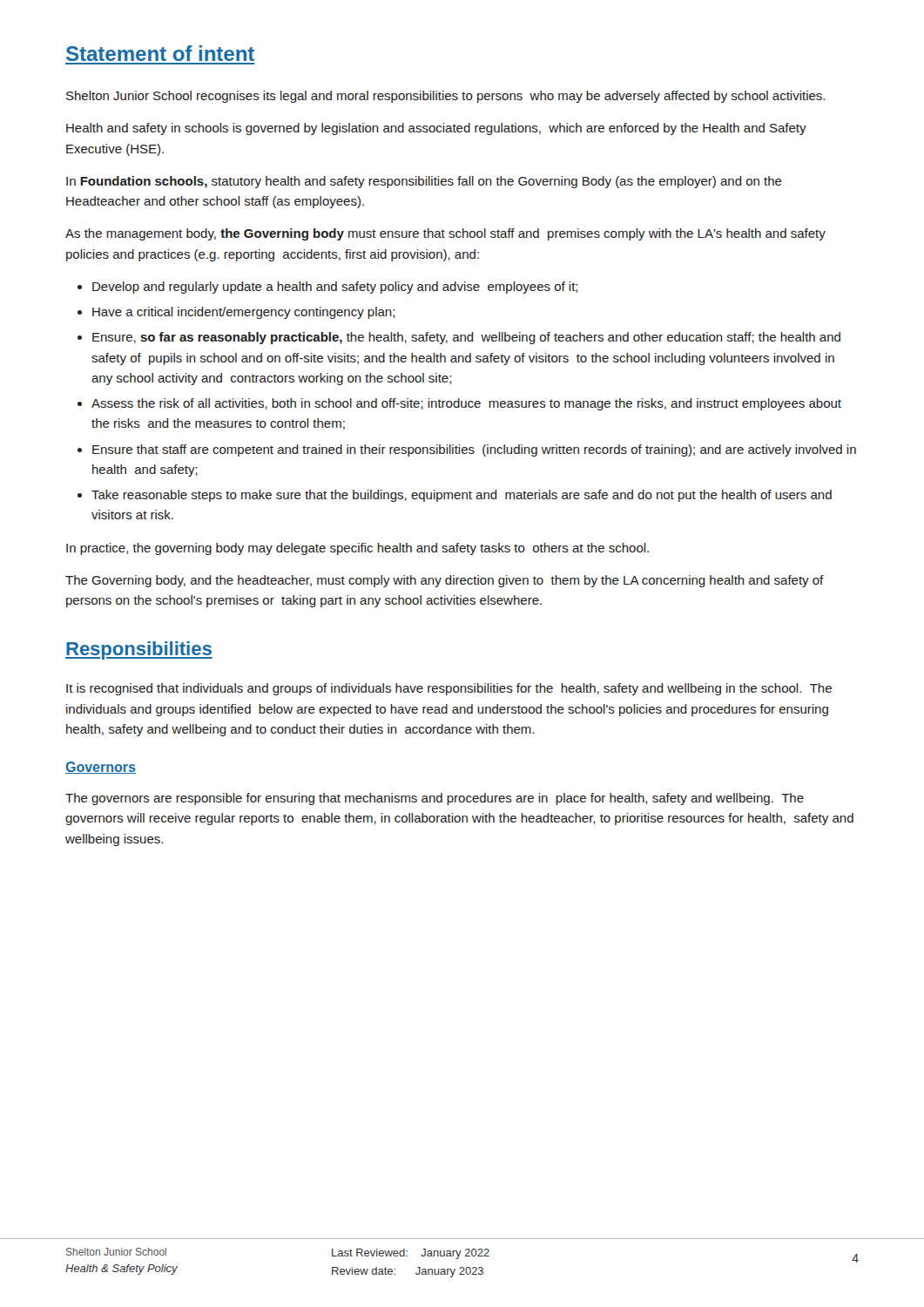Find the passage starting "The governors are responsible"
This screenshot has width=924, height=1307.
(x=460, y=818)
